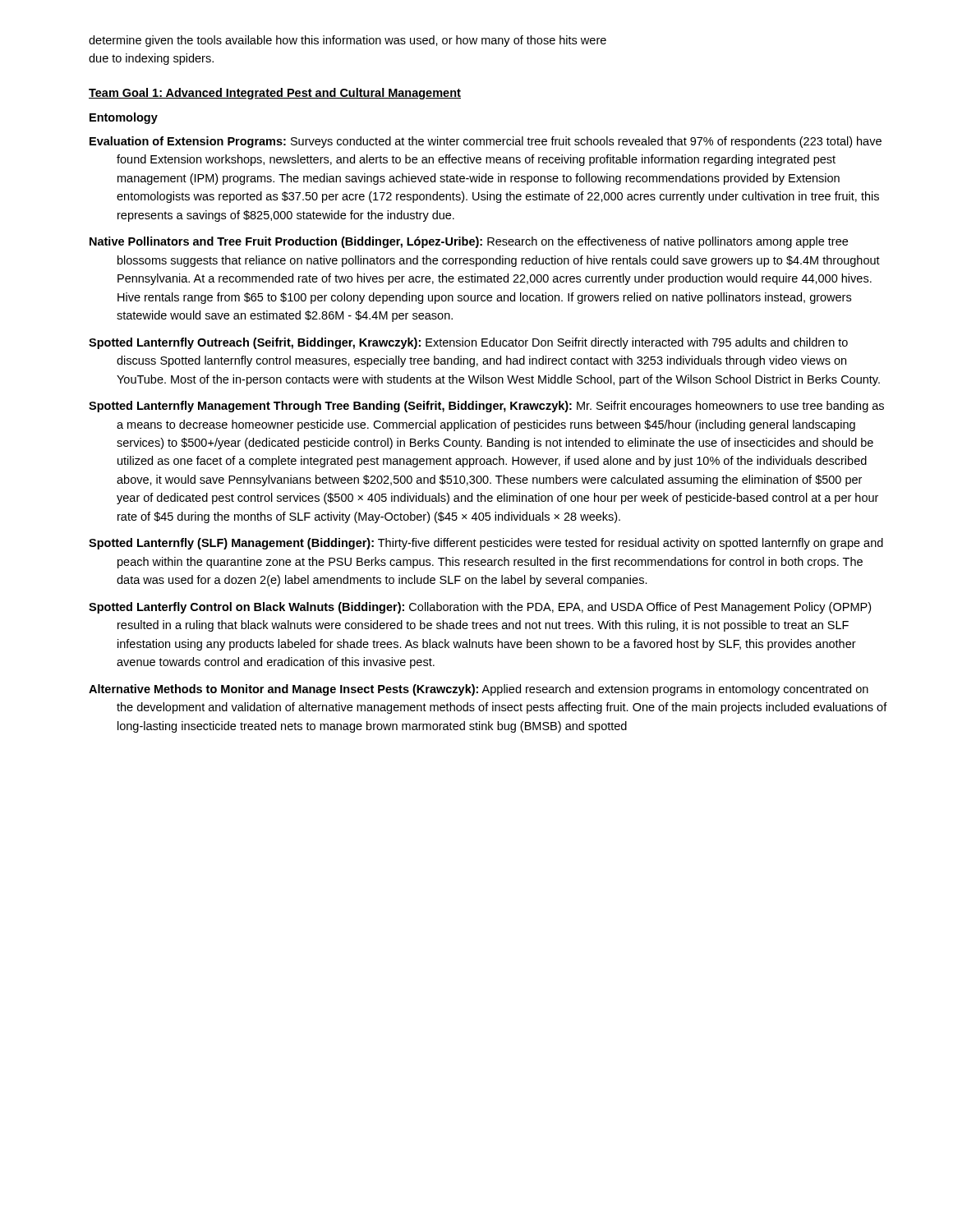953x1232 pixels.
Task: Point to the passage starting "Evaluation of Extension Programs:"
Action: point(488,178)
